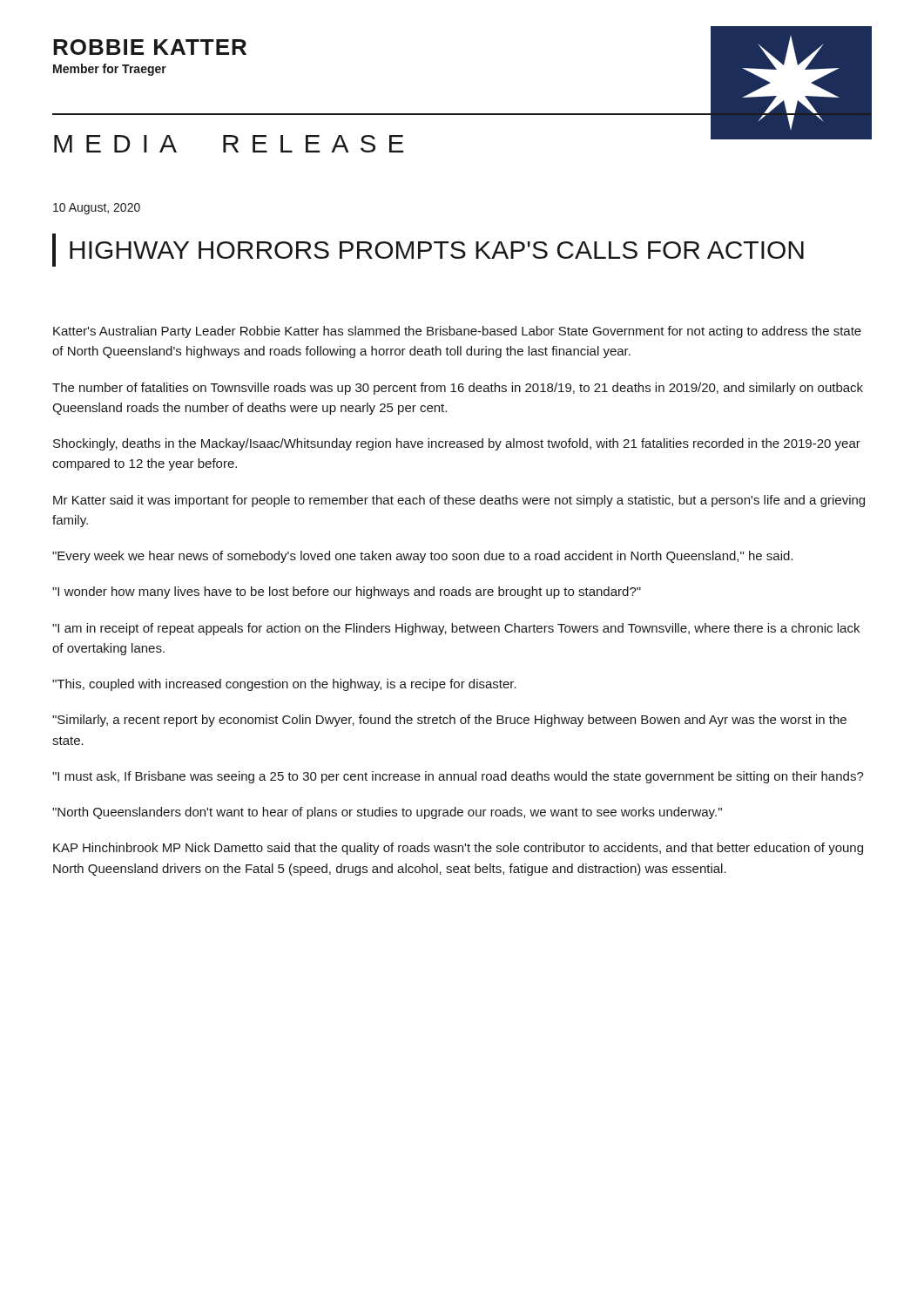Click on the text that says "10 August, 2020"
Image resolution: width=924 pixels, height=1307 pixels.
(96, 207)
